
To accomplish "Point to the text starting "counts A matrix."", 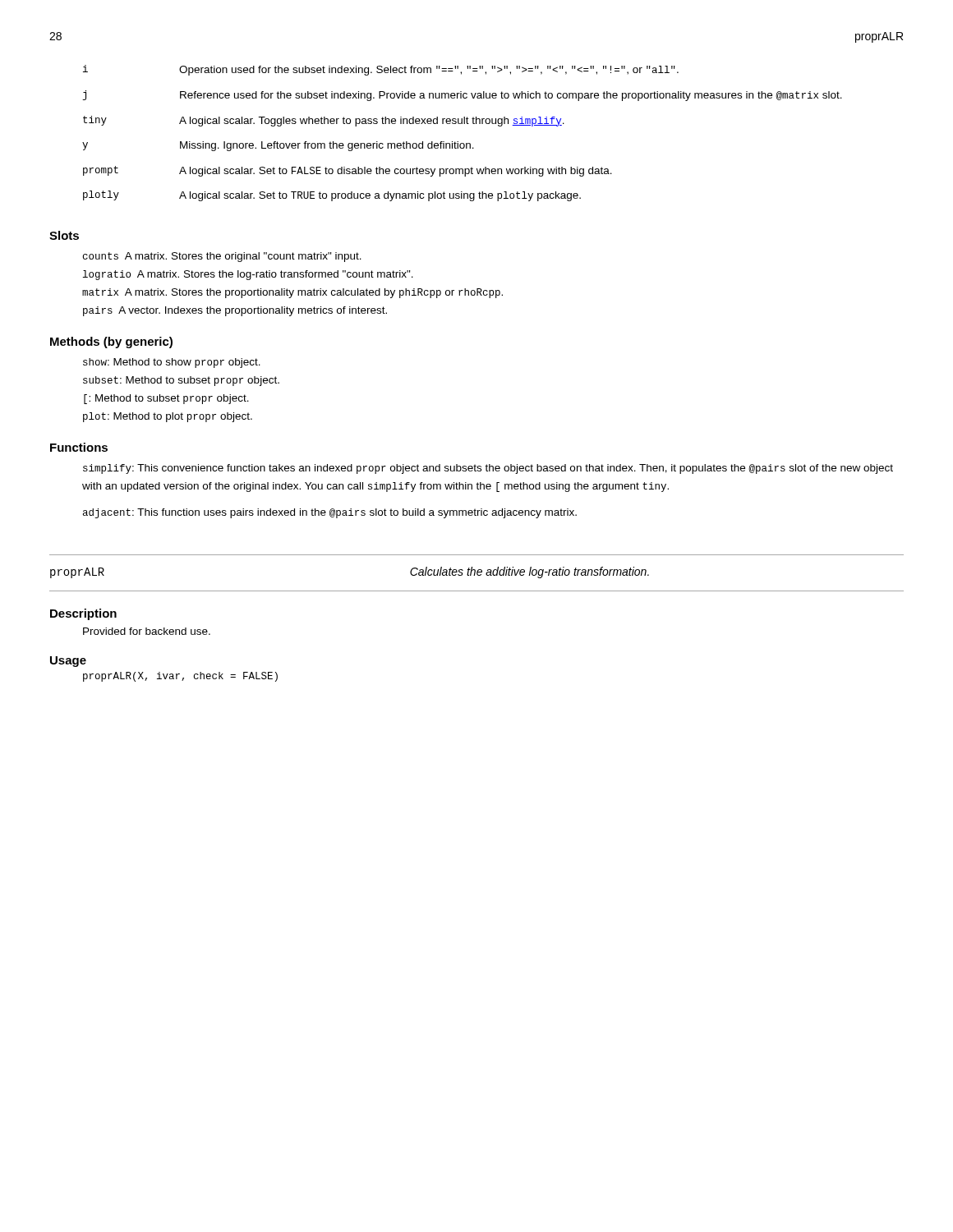I will [222, 256].
